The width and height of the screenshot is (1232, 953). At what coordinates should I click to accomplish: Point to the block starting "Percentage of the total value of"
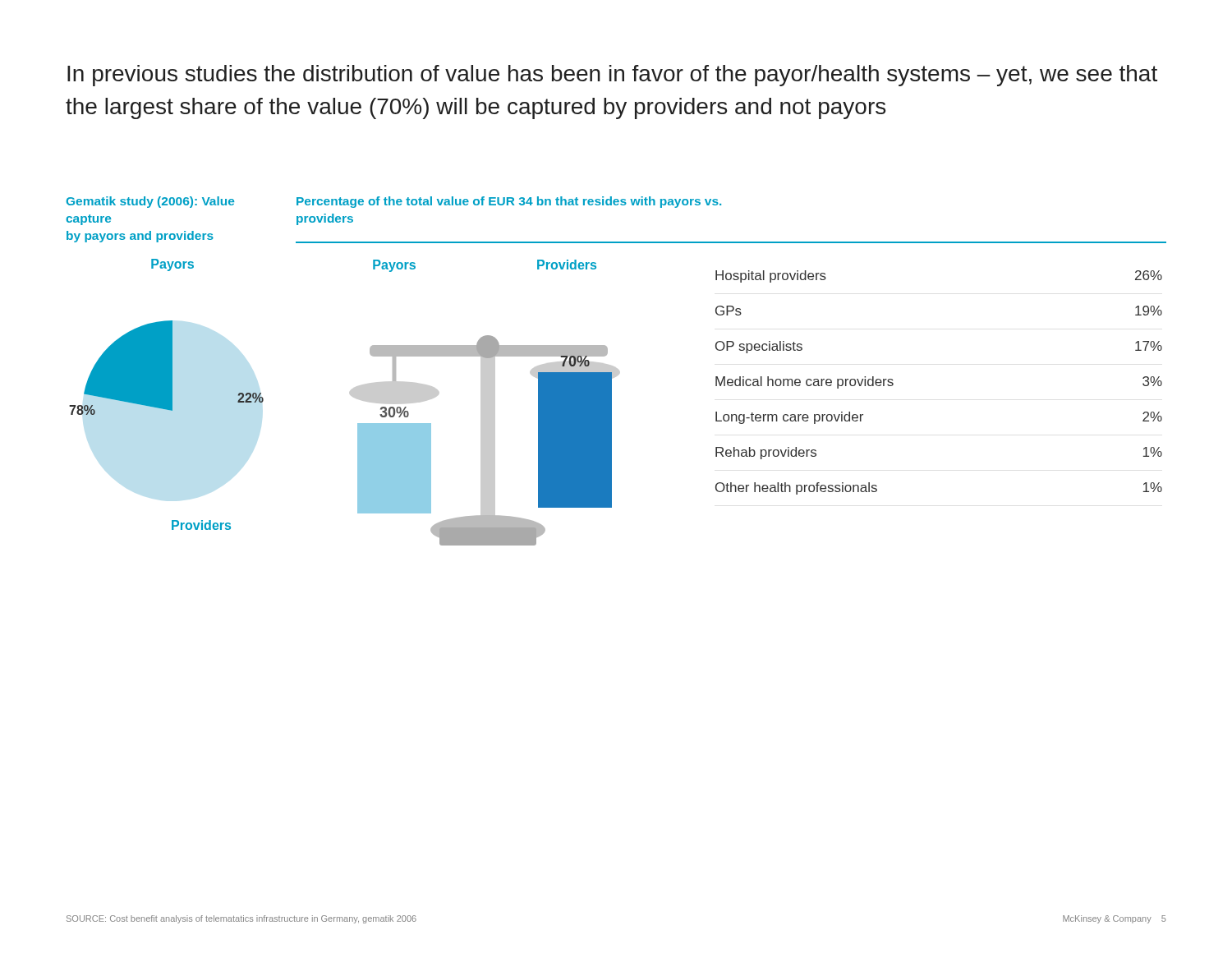tap(509, 209)
